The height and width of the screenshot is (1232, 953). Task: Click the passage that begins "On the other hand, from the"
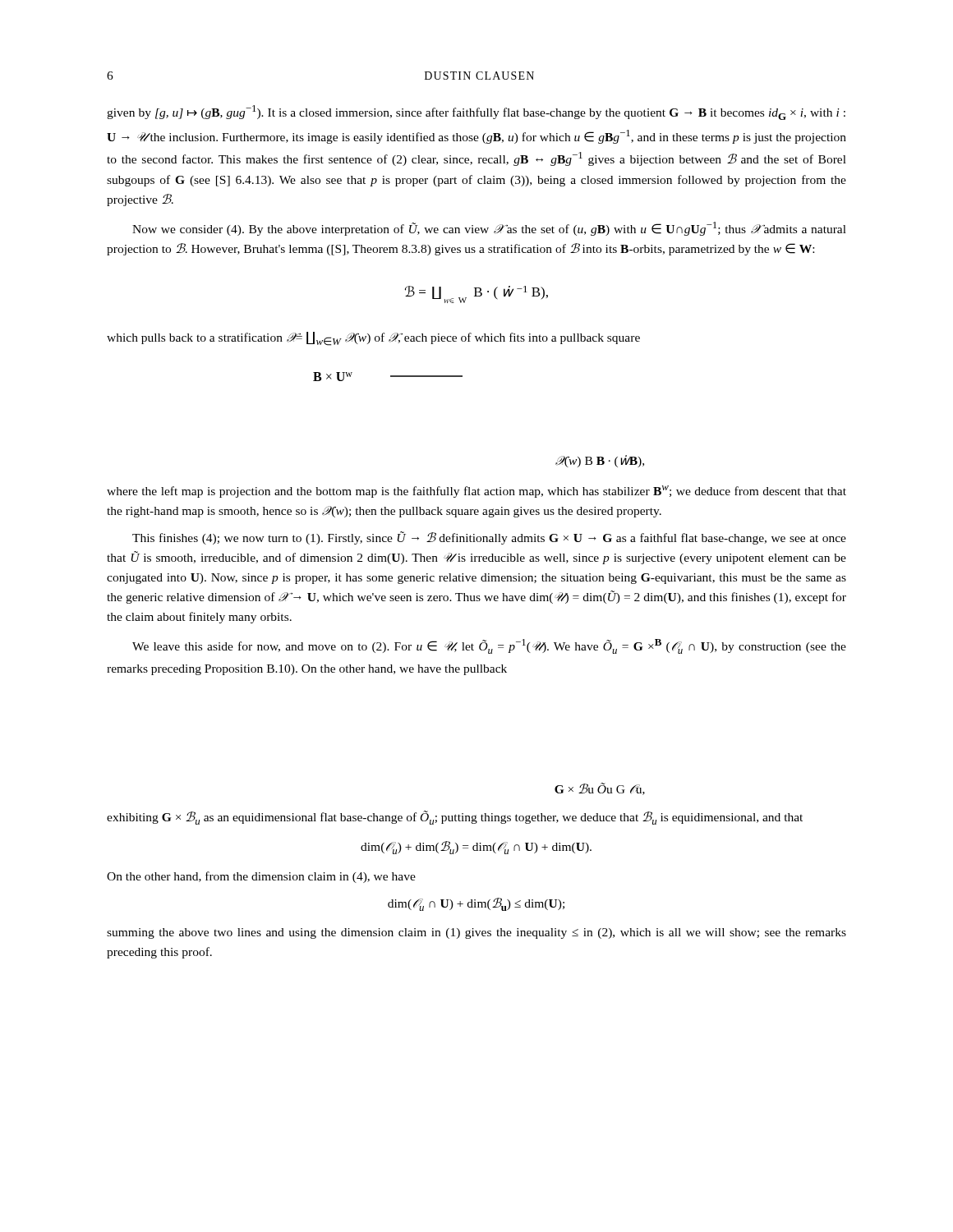(261, 877)
